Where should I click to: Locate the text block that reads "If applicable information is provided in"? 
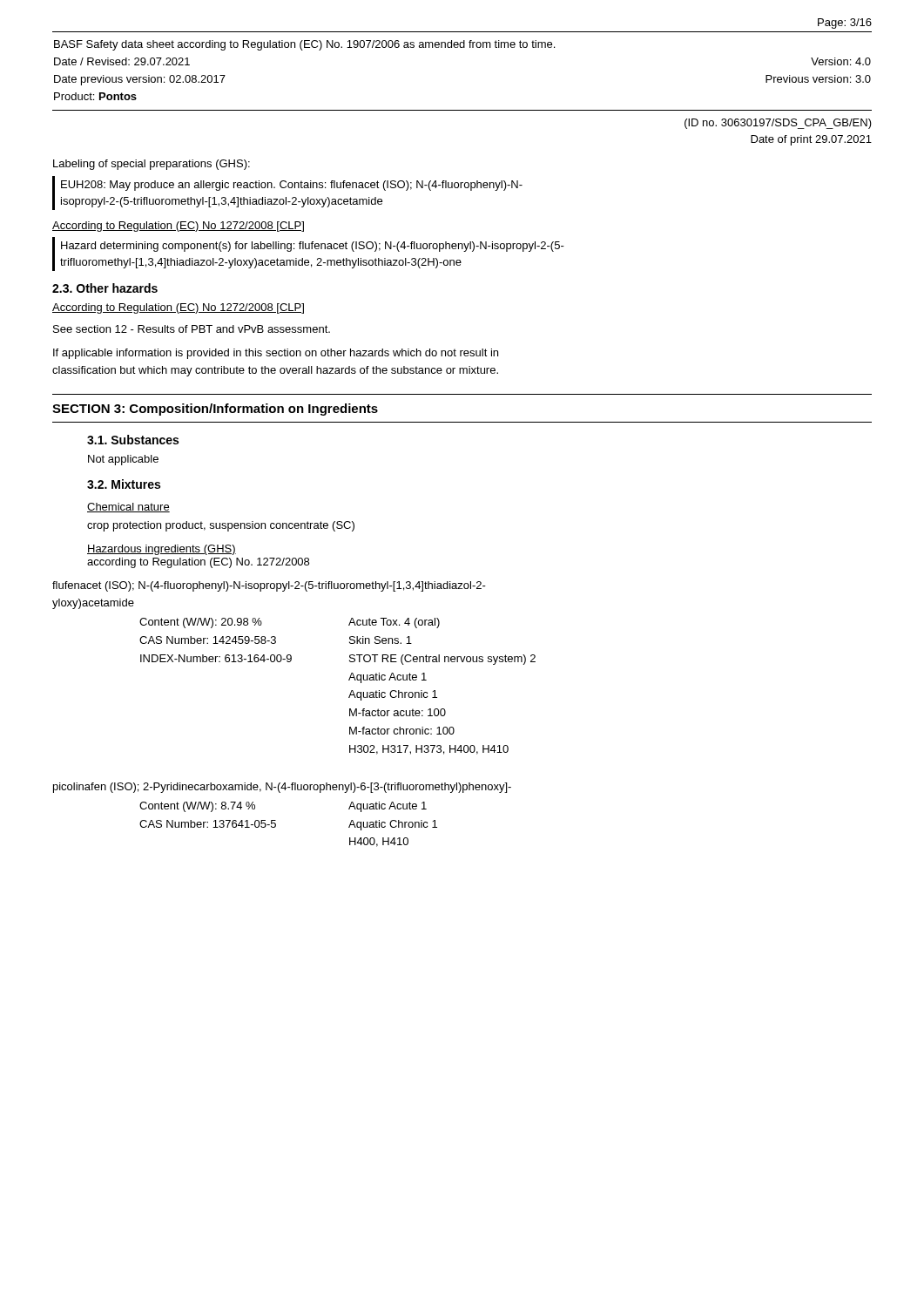[x=276, y=361]
